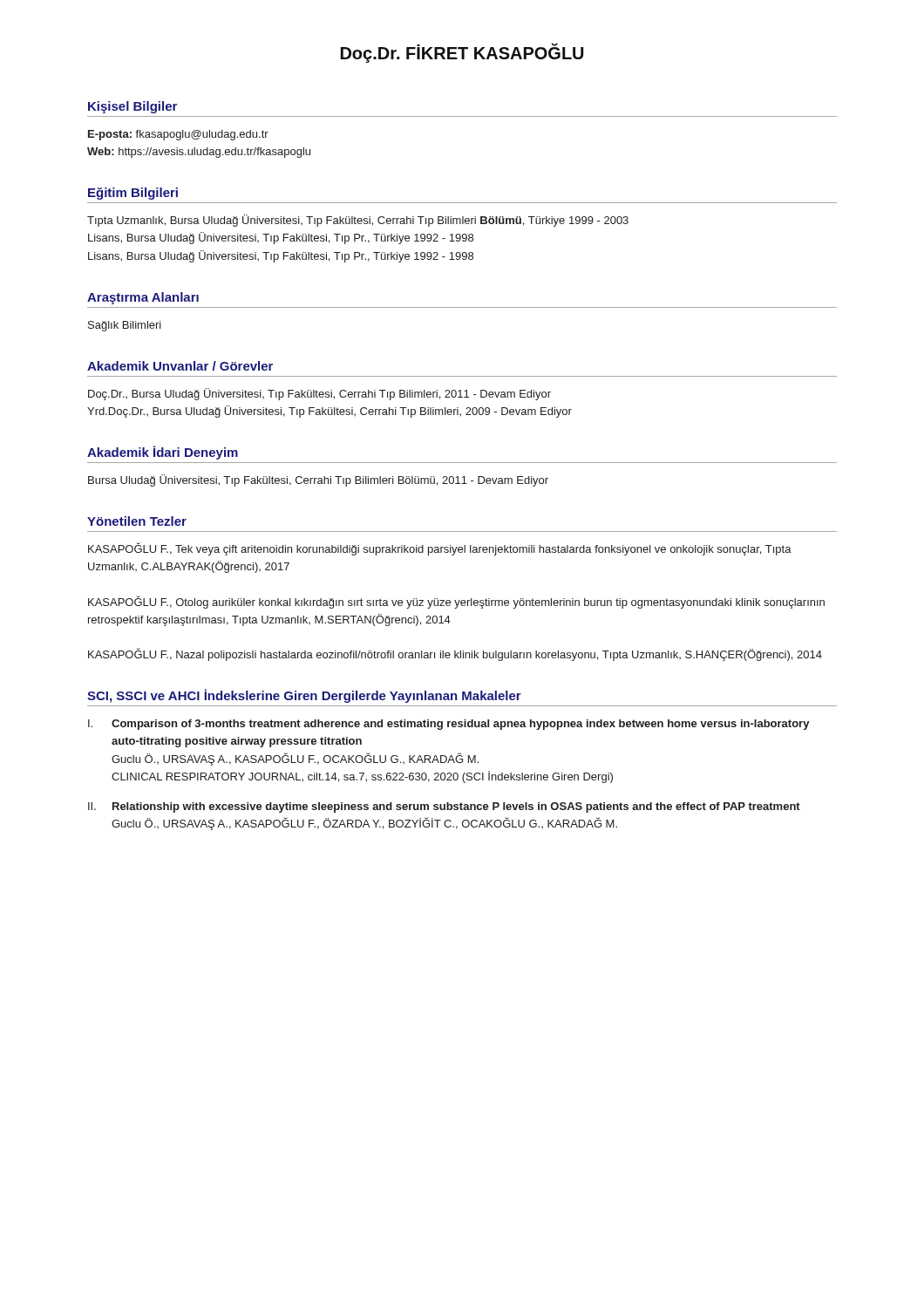Viewport: 924px width, 1308px height.
Task: Find the section header with the text "Akademik Unvanlar /"
Action: pyautogui.click(x=462, y=367)
